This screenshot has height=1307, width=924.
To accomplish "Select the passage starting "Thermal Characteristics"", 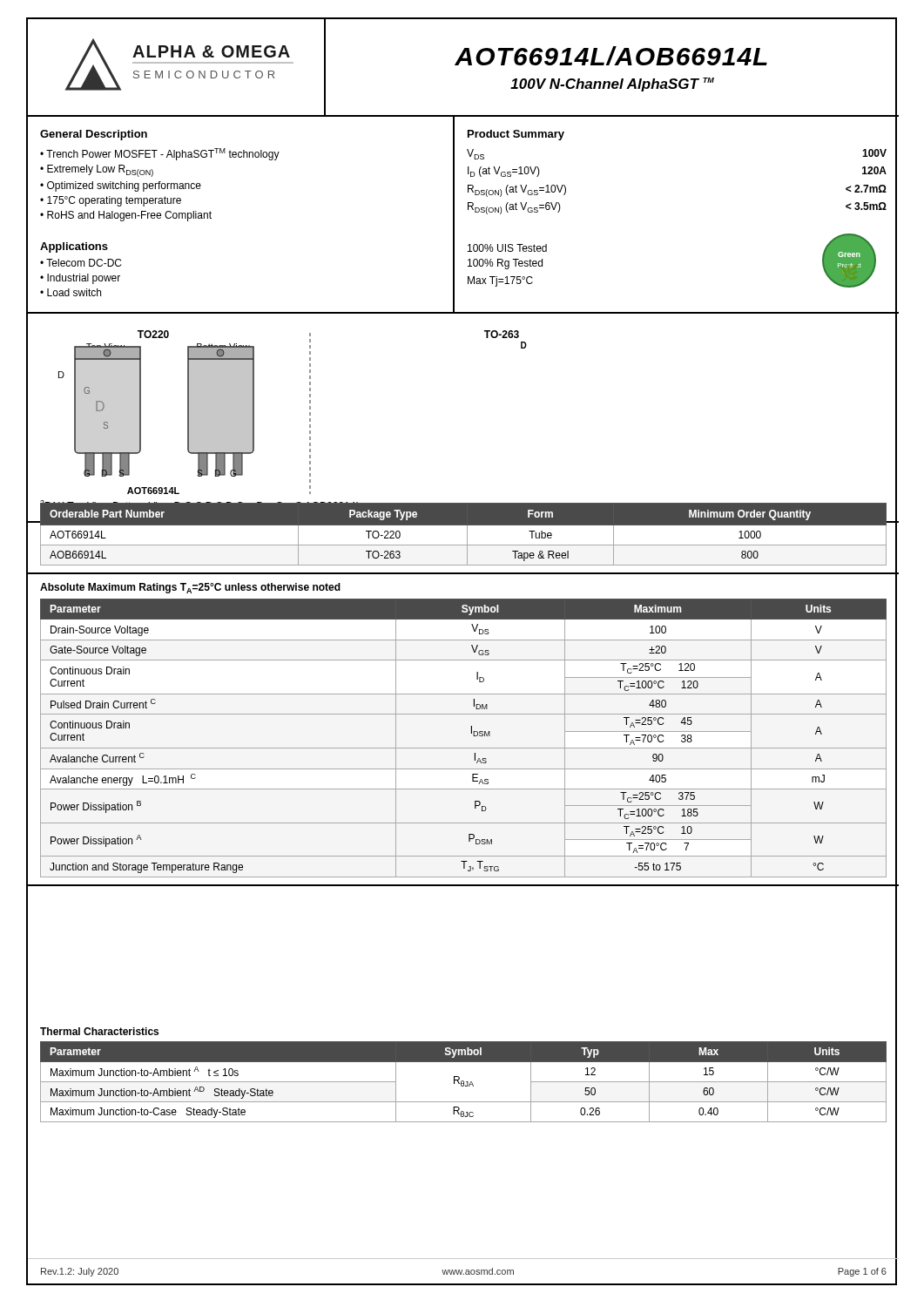I will pos(100,1032).
